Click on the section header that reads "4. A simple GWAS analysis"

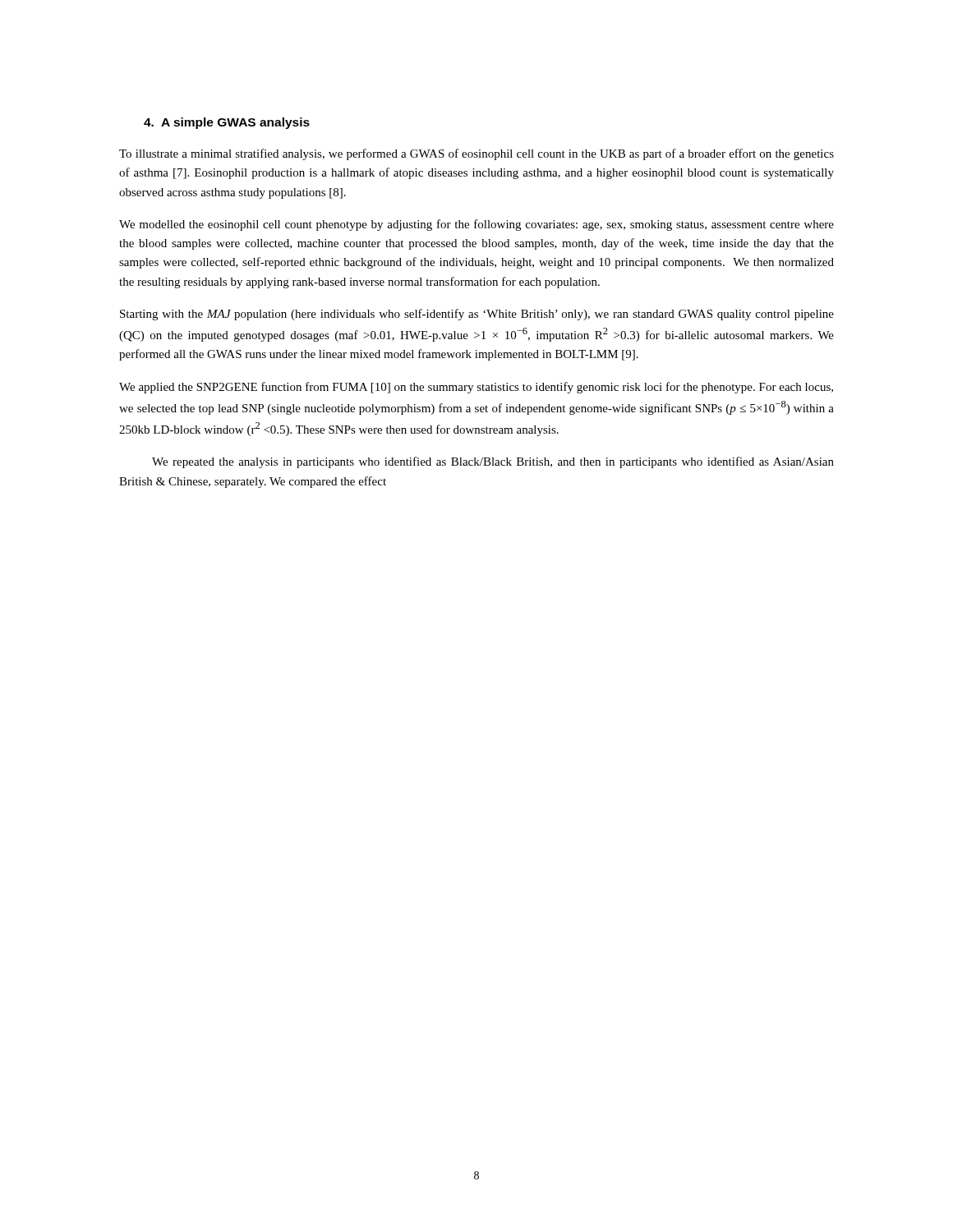227,123
